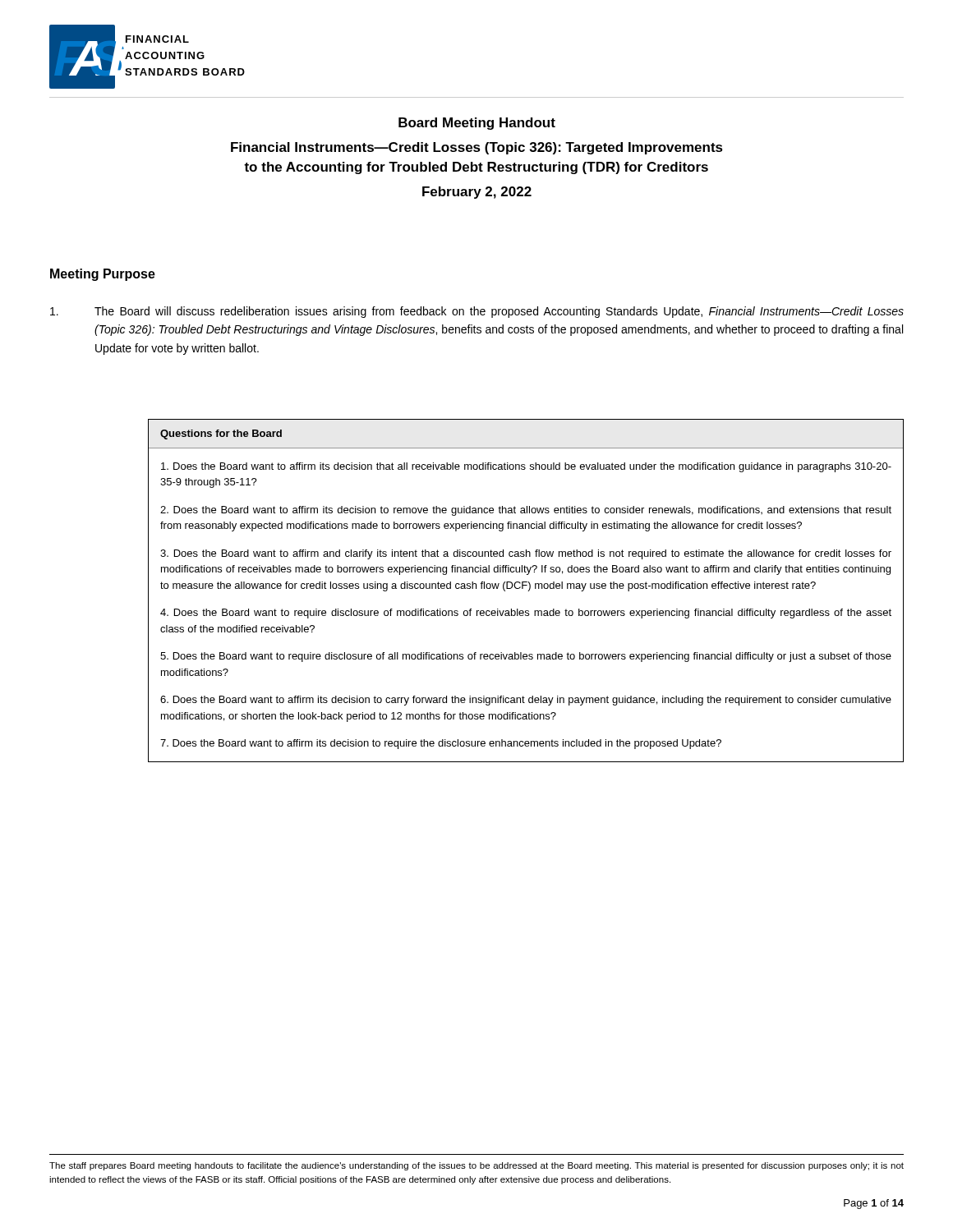The width and height of the screenshot is (953, 1232).
Task: Select the section header
Action: click(102, 274)
